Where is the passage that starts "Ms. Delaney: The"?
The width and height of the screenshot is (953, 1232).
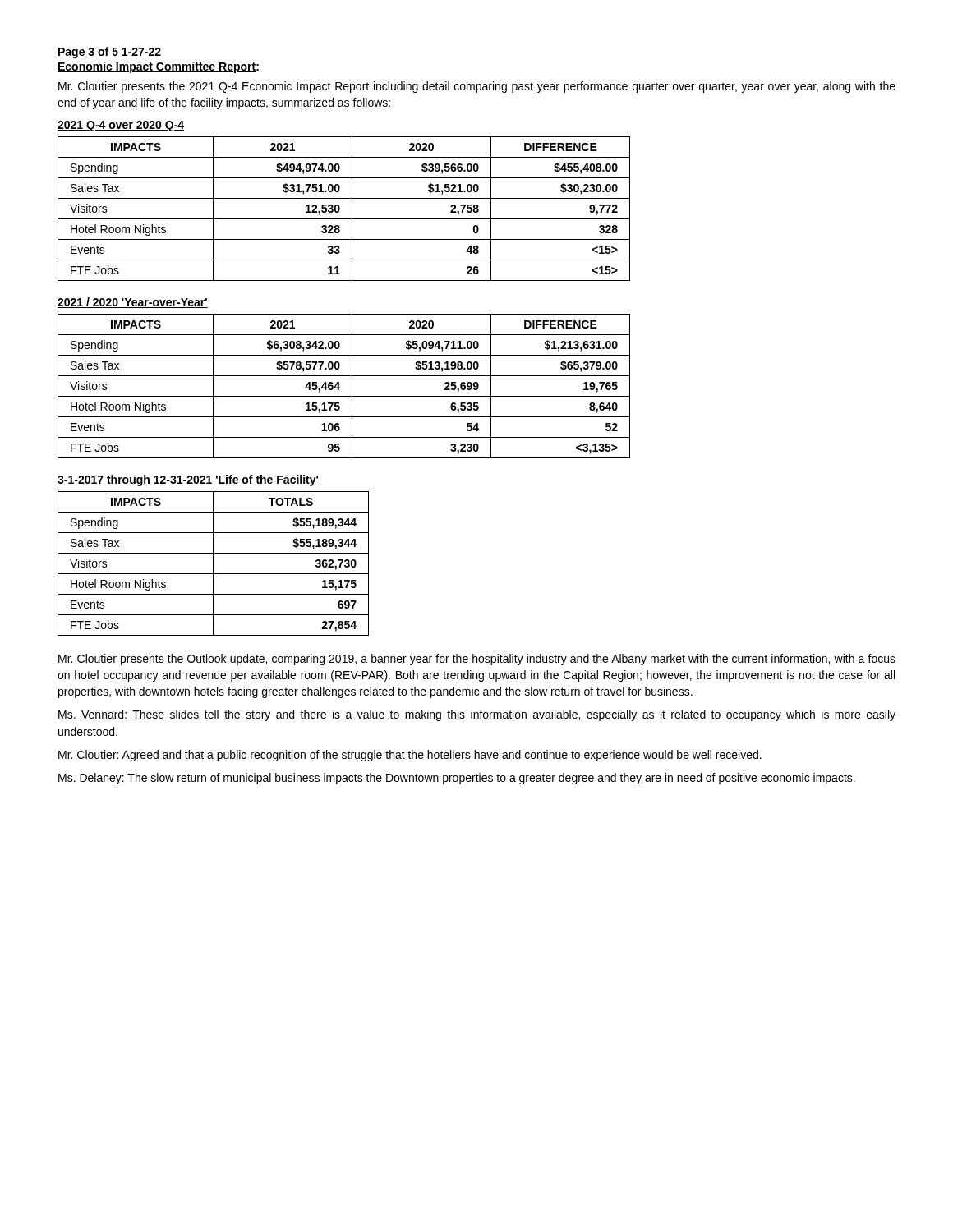(x=457, y=778)
